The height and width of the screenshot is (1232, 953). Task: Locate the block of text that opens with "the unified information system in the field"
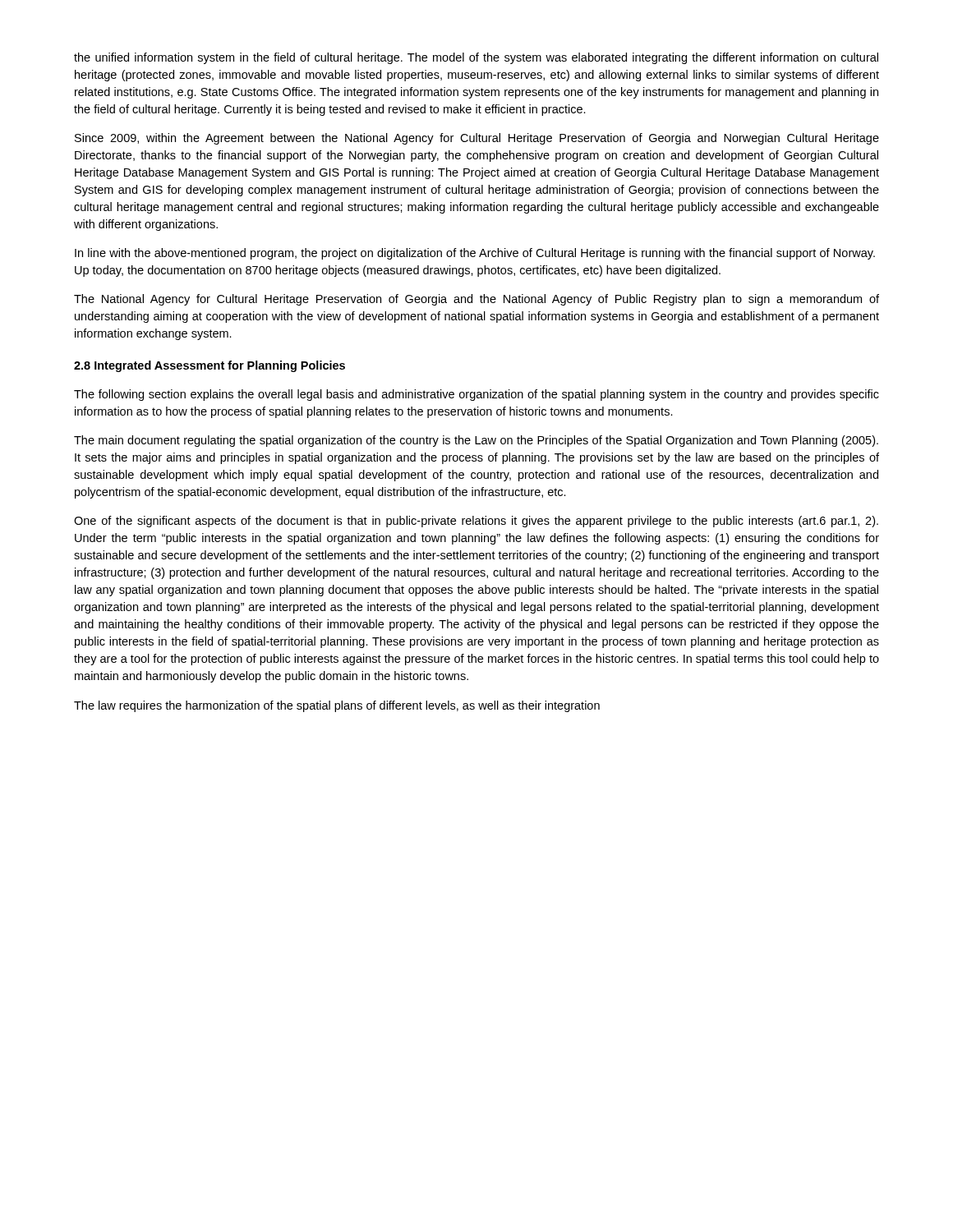[476, 83]
